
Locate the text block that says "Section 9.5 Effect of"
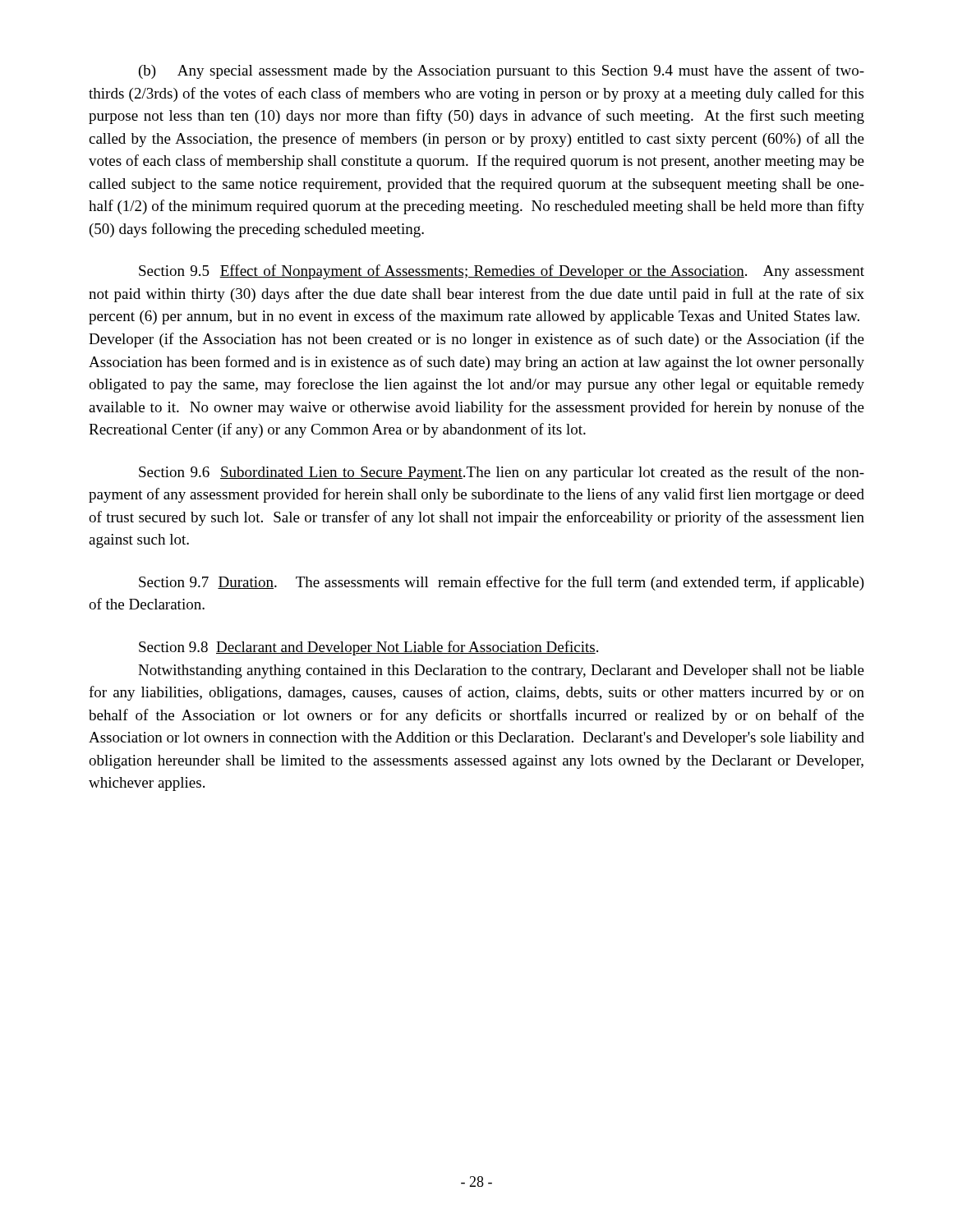tap(476, 350)
